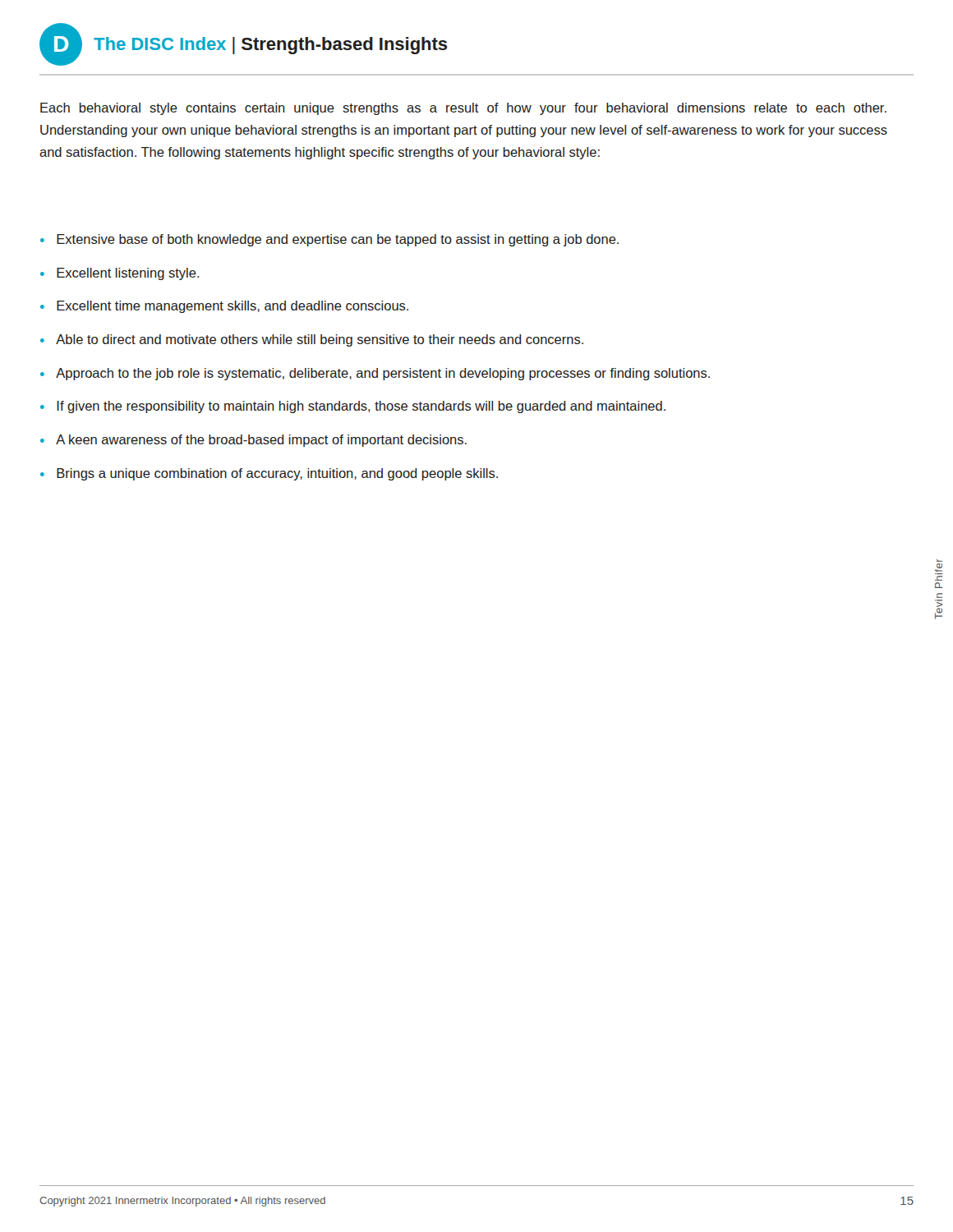This screenshot has width=953, height=1232.
Task: Point to the block starting "• Brings a"
Action: (463, 475)
